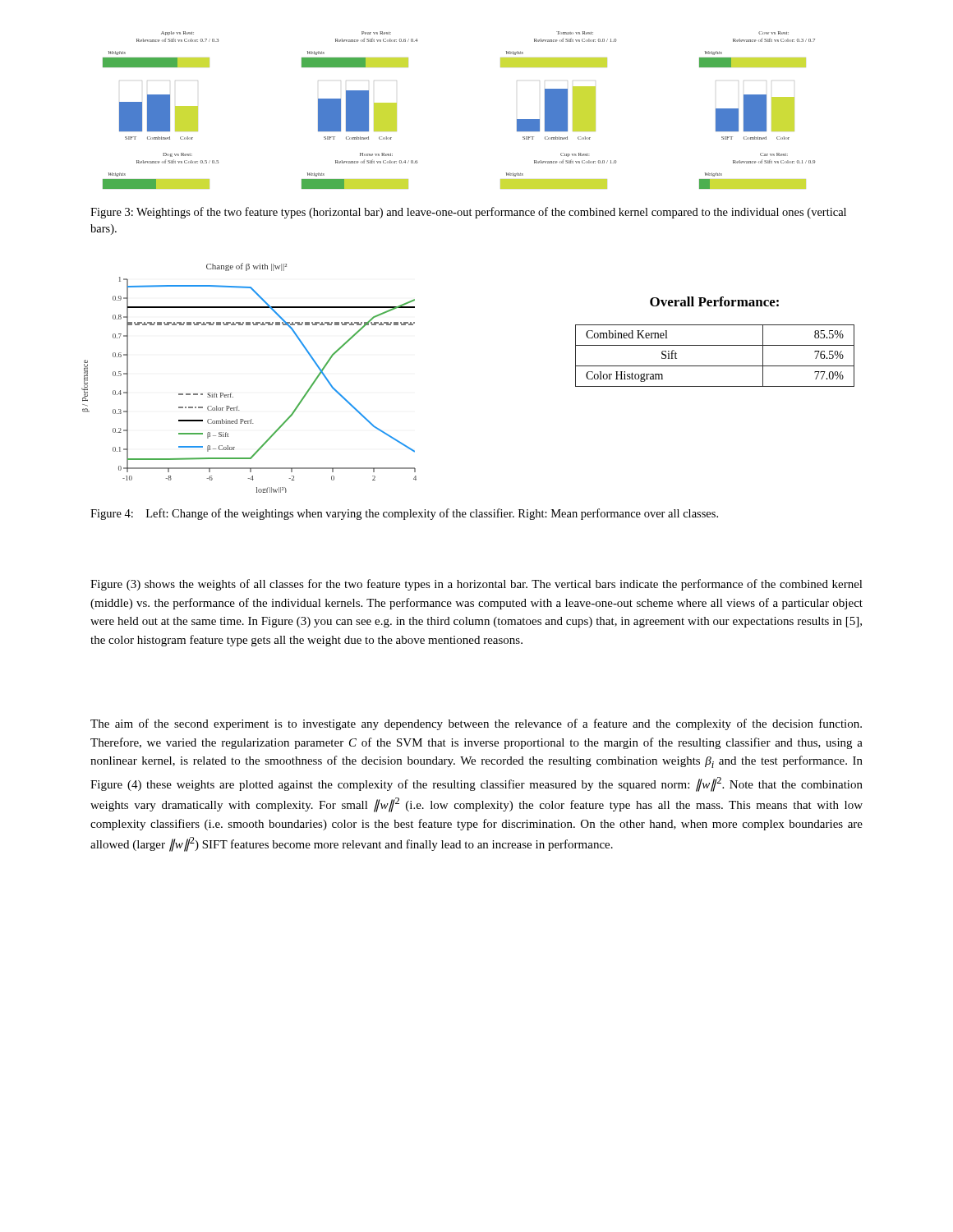Image resolution: width=953 pixels, height=1232 pixels.
Task: Find the caption that reads "Figure 3: Weightings of"
Action: click(x=469, y=220)
